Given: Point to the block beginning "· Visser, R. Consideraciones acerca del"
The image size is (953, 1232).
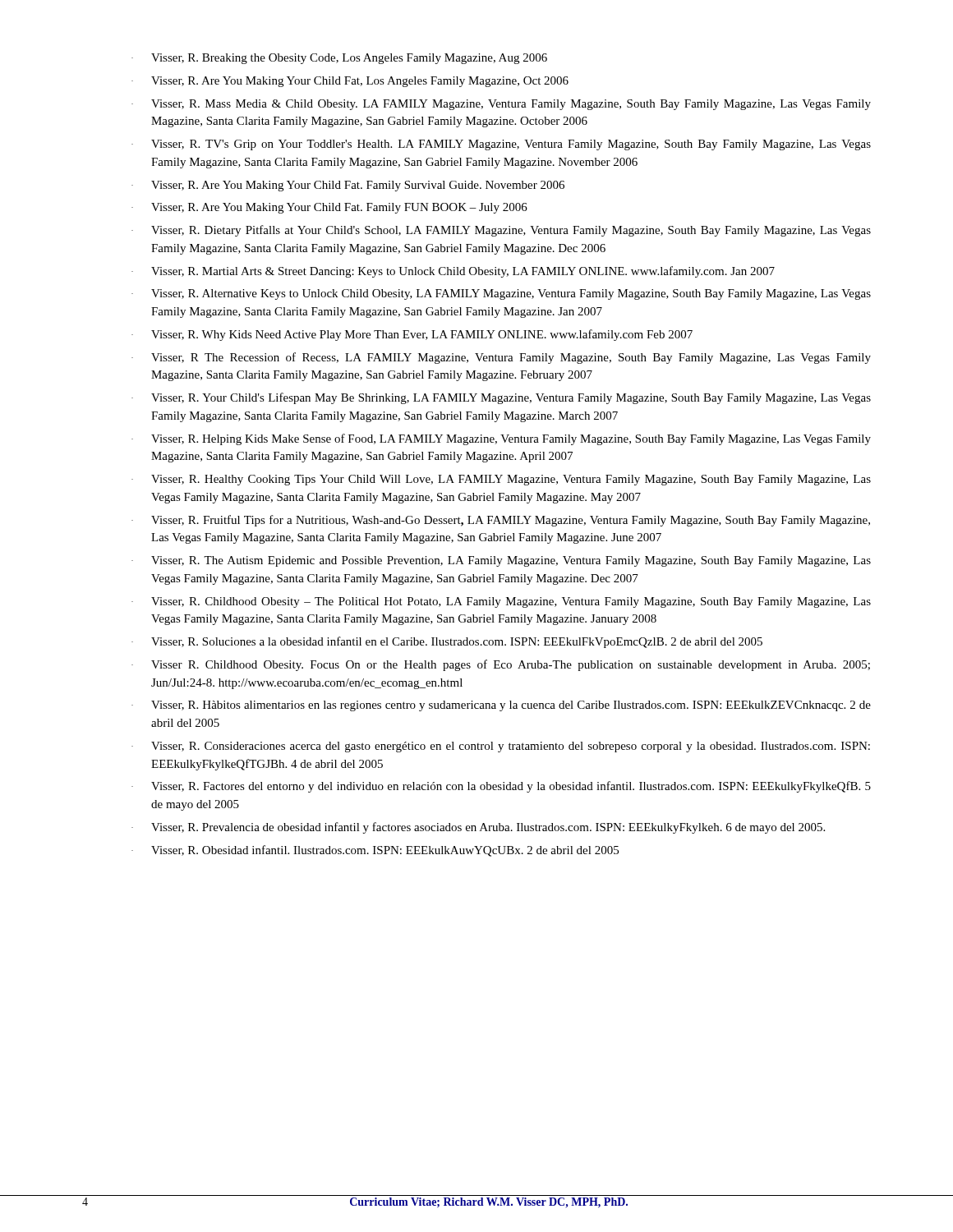Looking at the screenshot, I should pos(501,755).
